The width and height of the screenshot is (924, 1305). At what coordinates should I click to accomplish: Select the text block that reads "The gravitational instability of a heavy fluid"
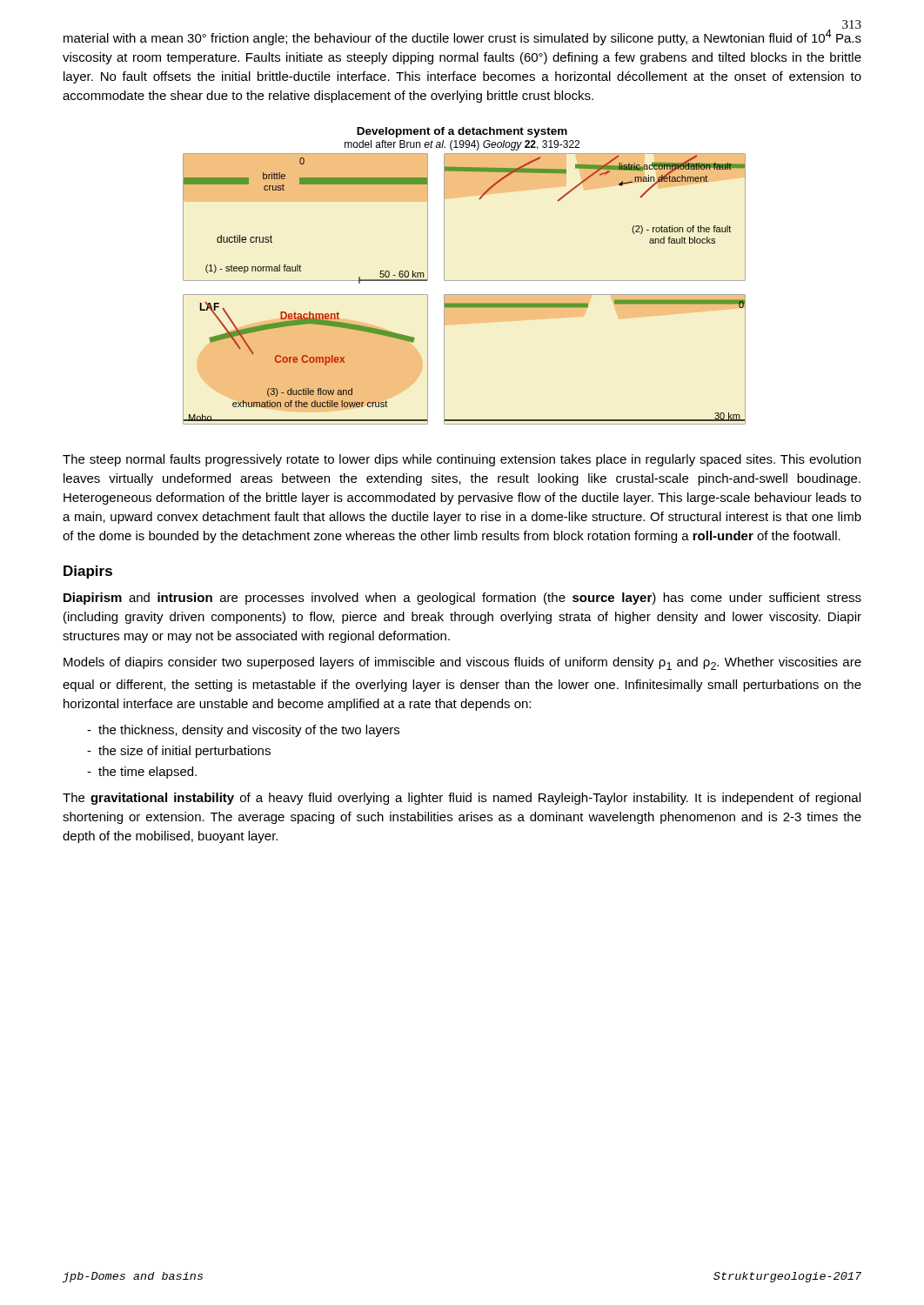[462, 816]
